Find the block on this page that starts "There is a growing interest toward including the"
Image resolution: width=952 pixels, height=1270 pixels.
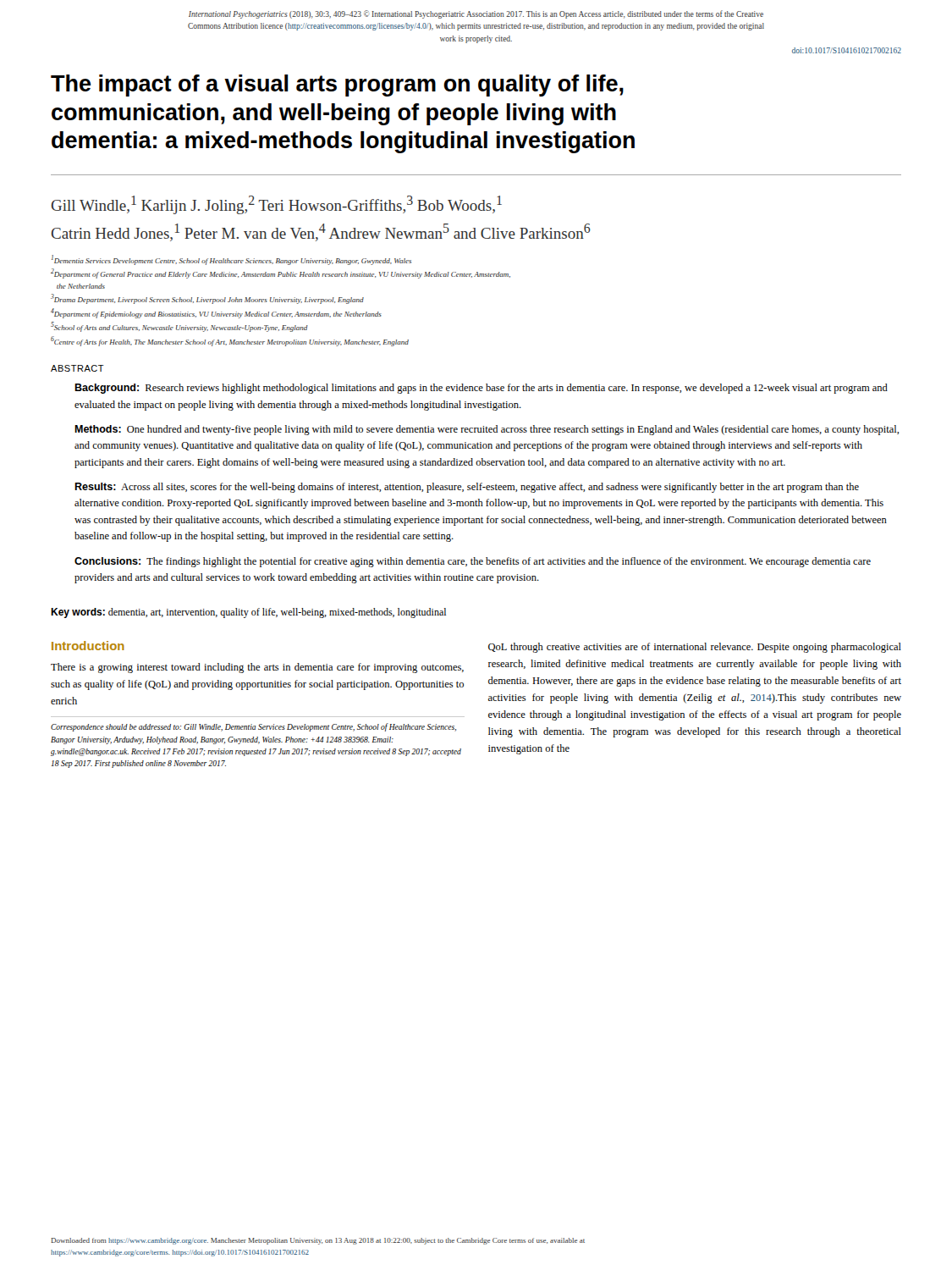tap(257, 684)
